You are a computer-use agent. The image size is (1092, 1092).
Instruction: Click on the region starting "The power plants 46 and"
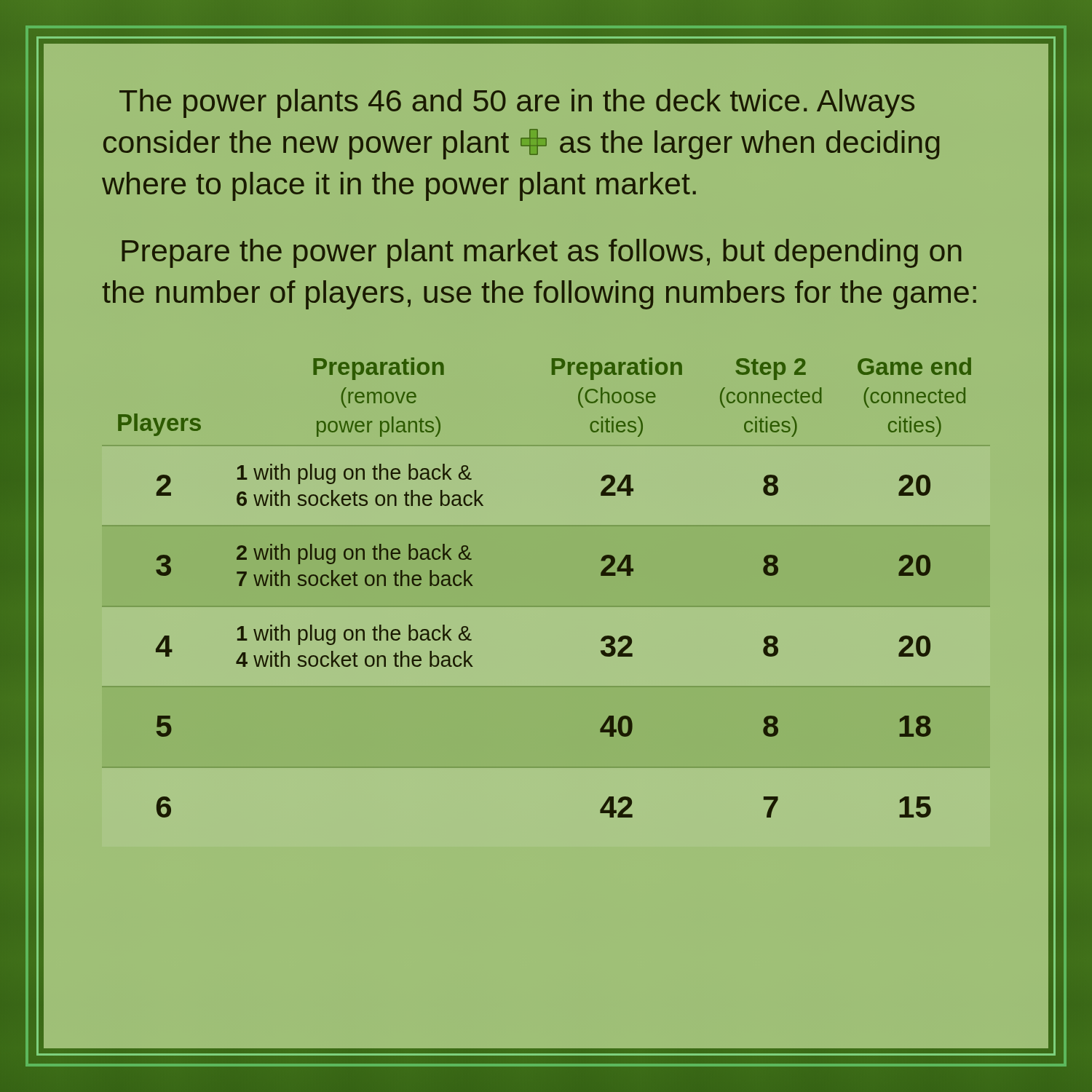pyautogui.click(x=522, y=142)
